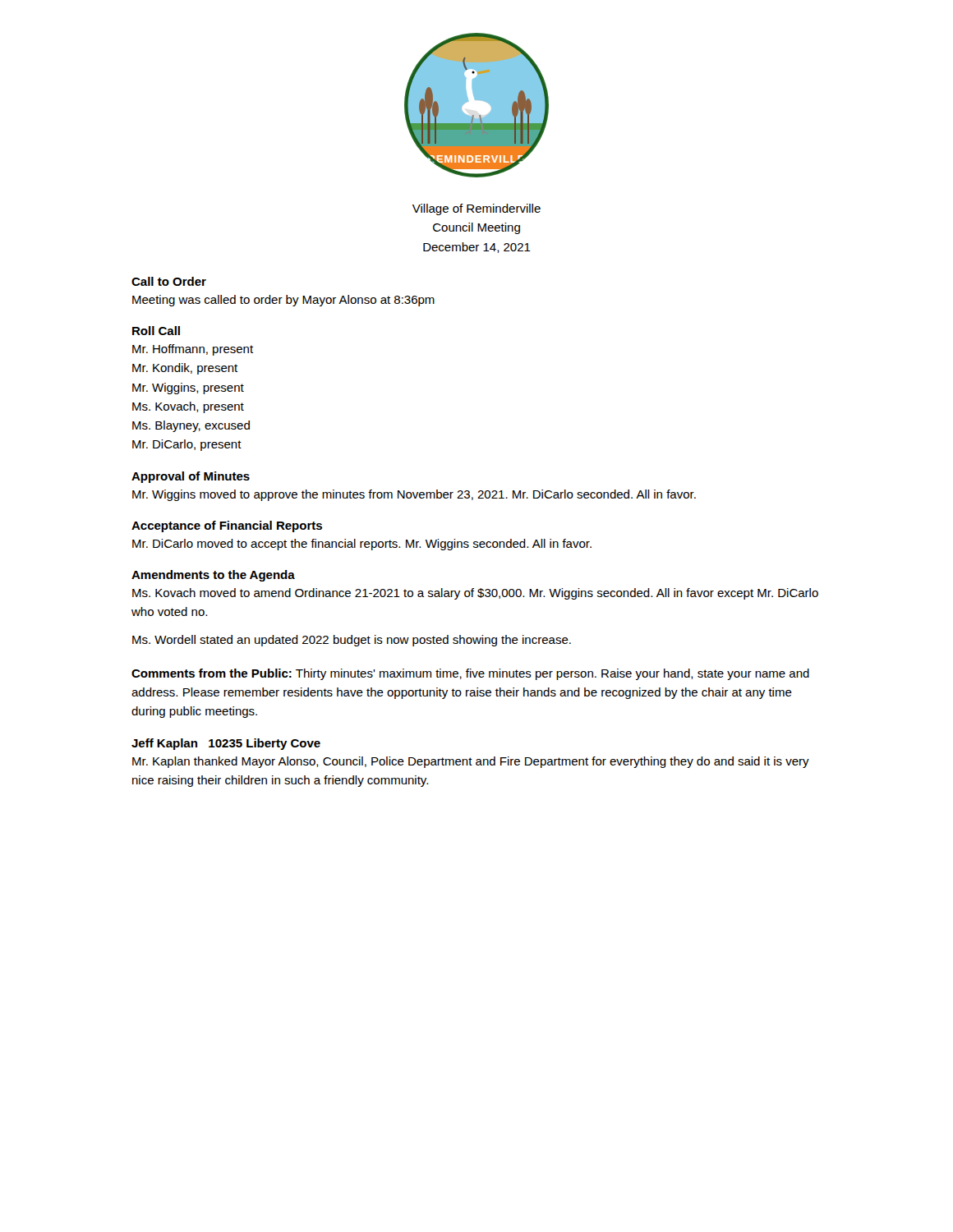Point to "Approval of Minutes"
The height and width of the screenshot is (1232, 953).
[191, 476]
